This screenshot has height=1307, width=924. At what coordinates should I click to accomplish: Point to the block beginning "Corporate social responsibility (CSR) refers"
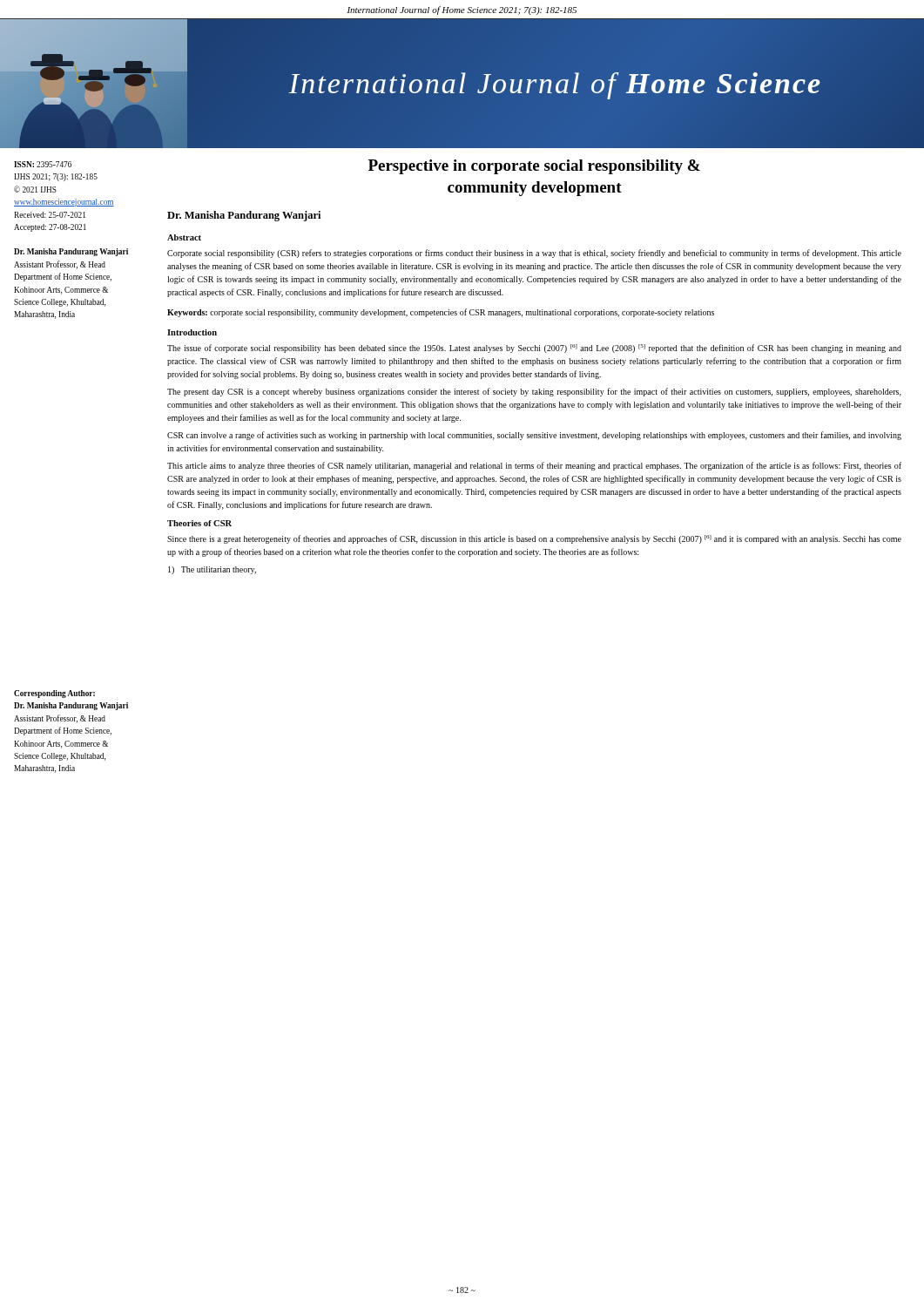[x=534, y=273]
